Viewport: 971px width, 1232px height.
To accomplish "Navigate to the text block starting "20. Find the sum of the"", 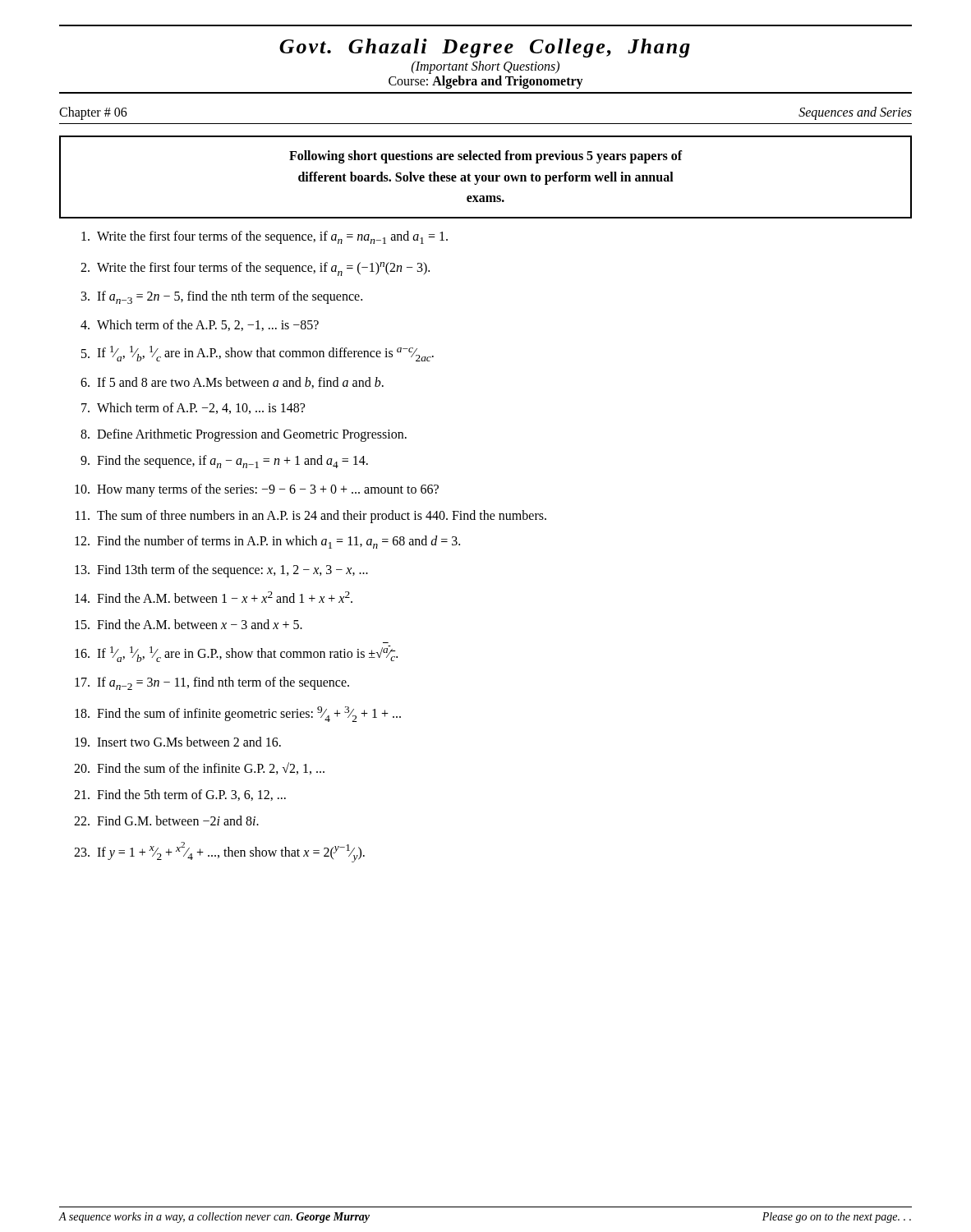I will (199, 768).
